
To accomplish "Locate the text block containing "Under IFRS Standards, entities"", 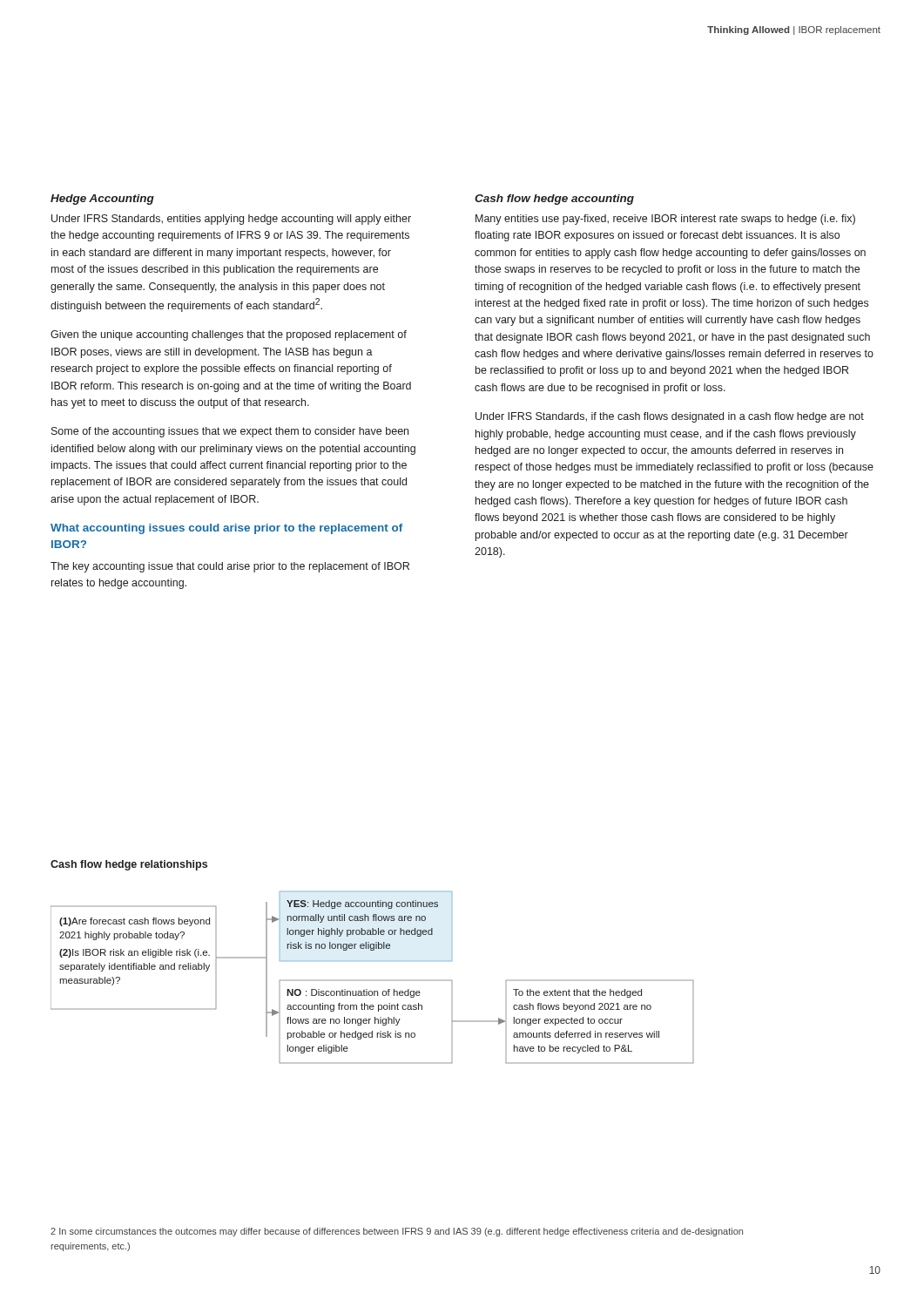I will coord(231,262).
